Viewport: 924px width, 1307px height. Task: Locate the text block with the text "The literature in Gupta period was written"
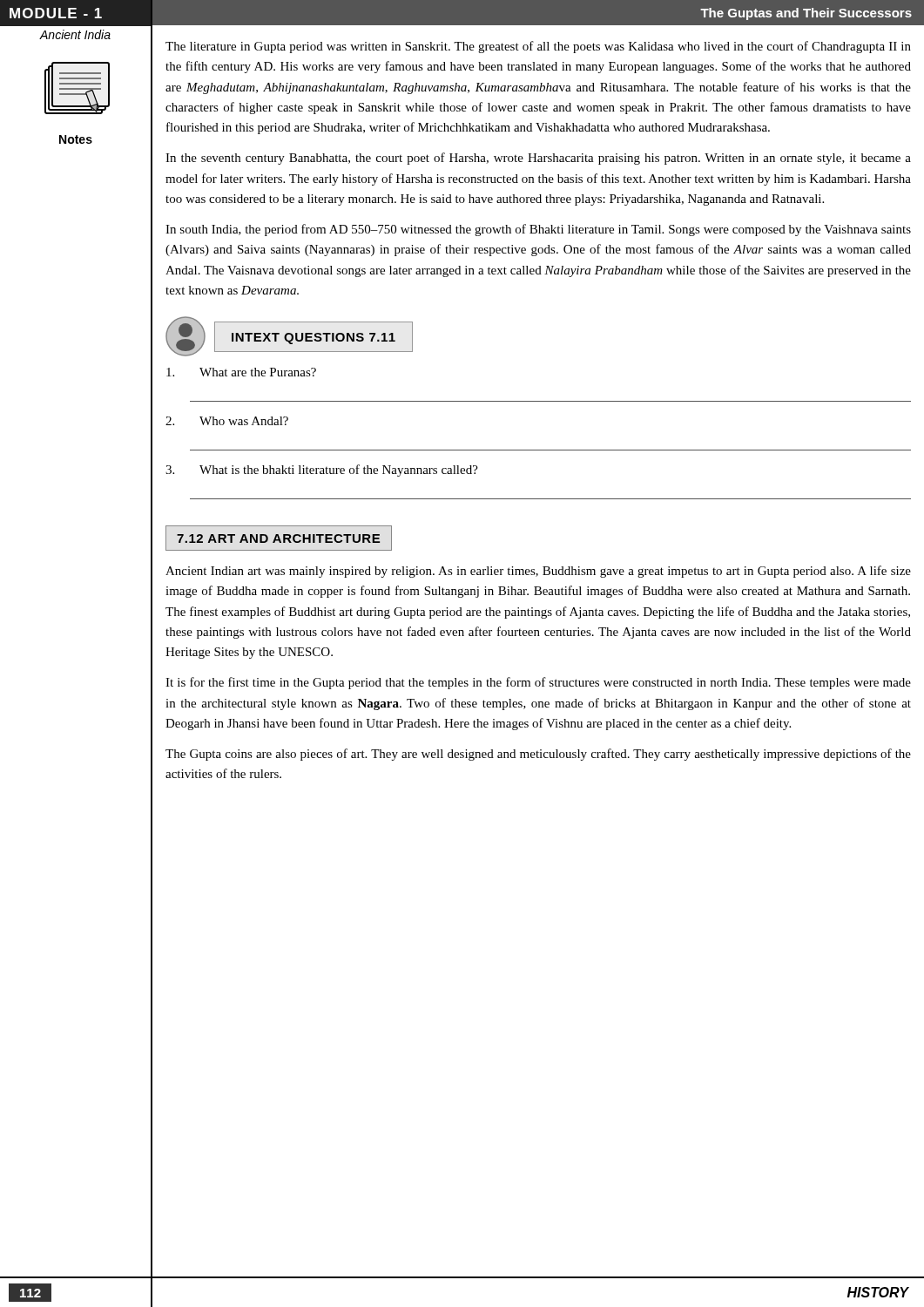click(x=538, y=87)
